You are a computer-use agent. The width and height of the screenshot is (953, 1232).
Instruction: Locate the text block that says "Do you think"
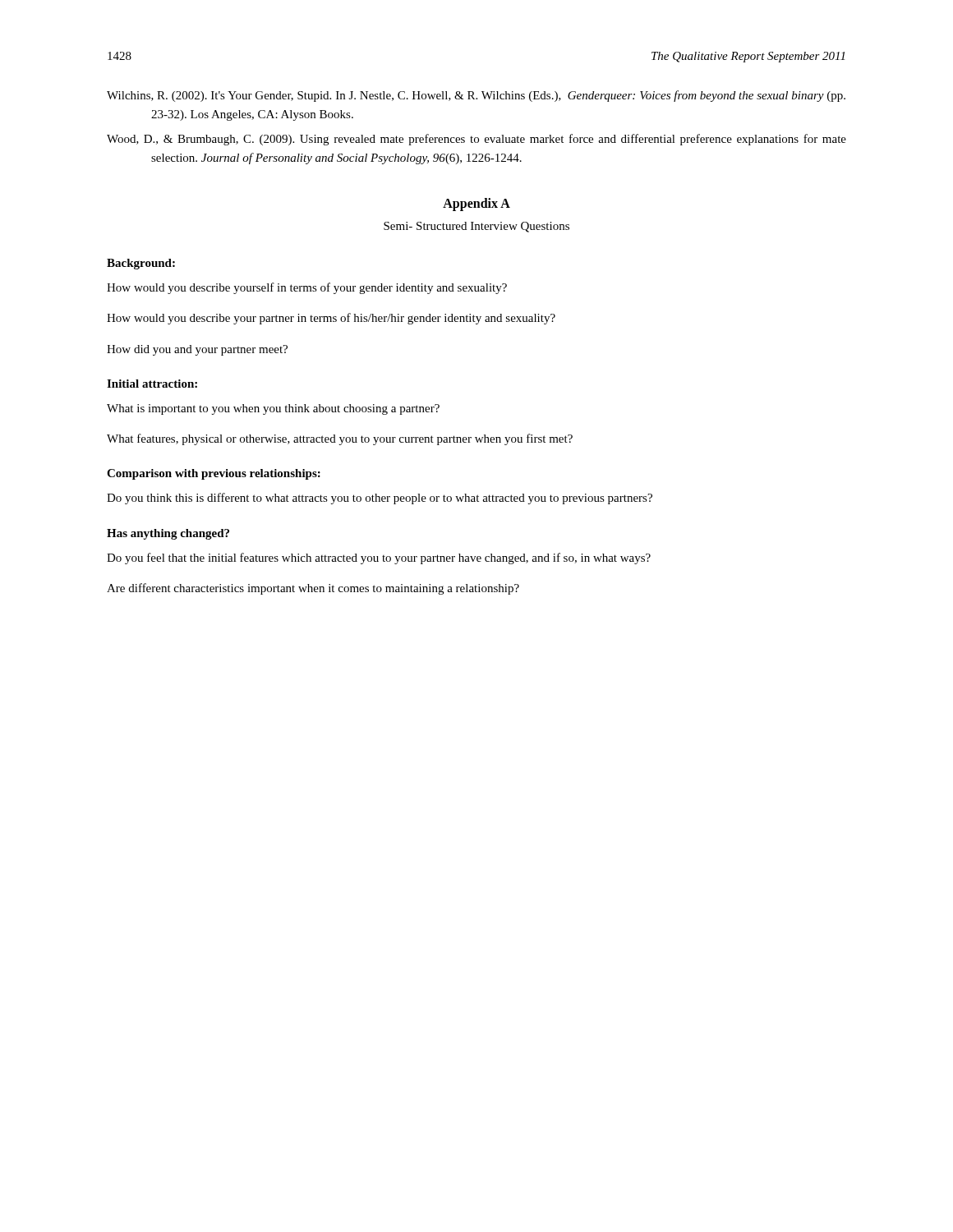point(380,498)
